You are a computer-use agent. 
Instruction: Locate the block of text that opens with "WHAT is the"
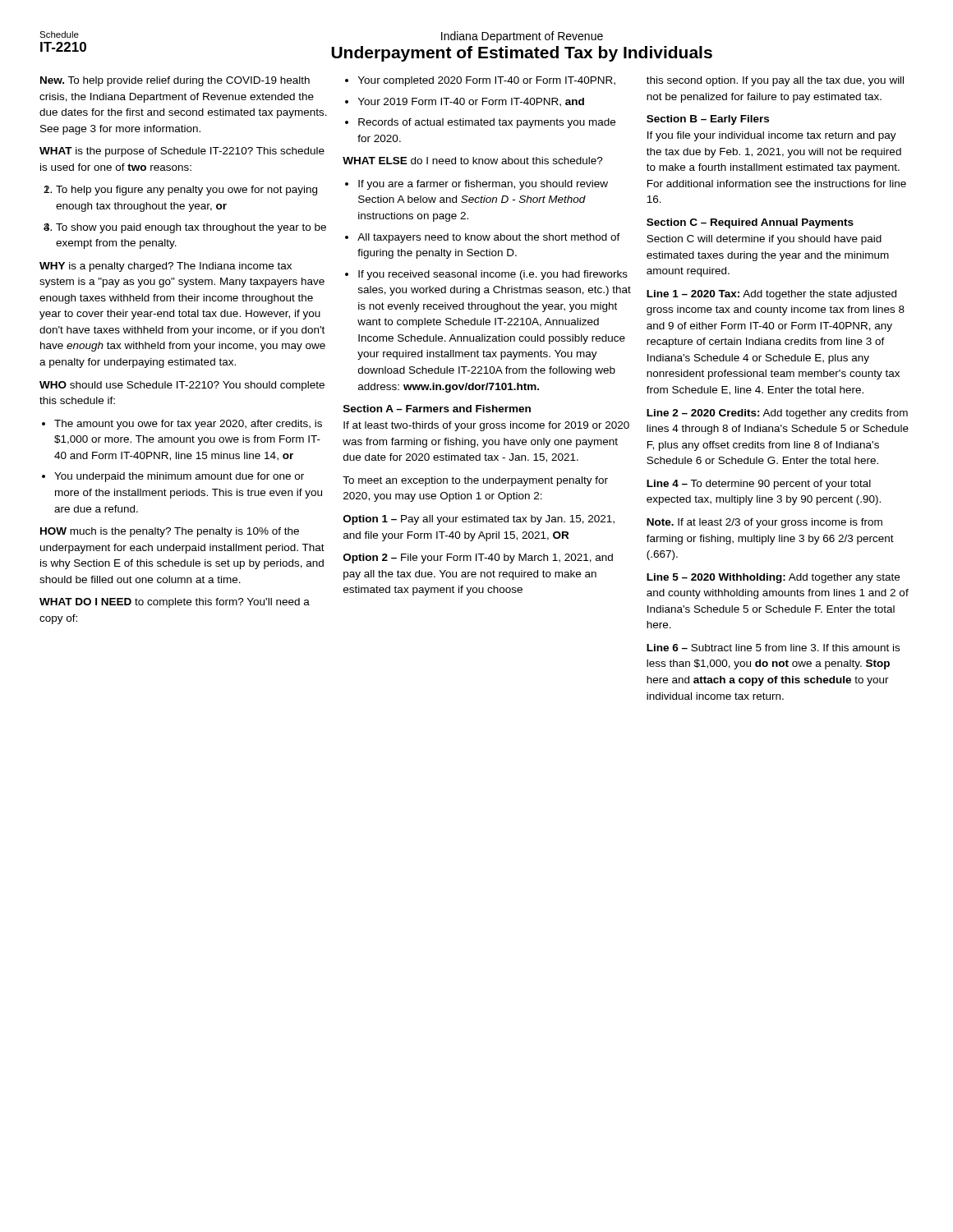pos(184,159)
